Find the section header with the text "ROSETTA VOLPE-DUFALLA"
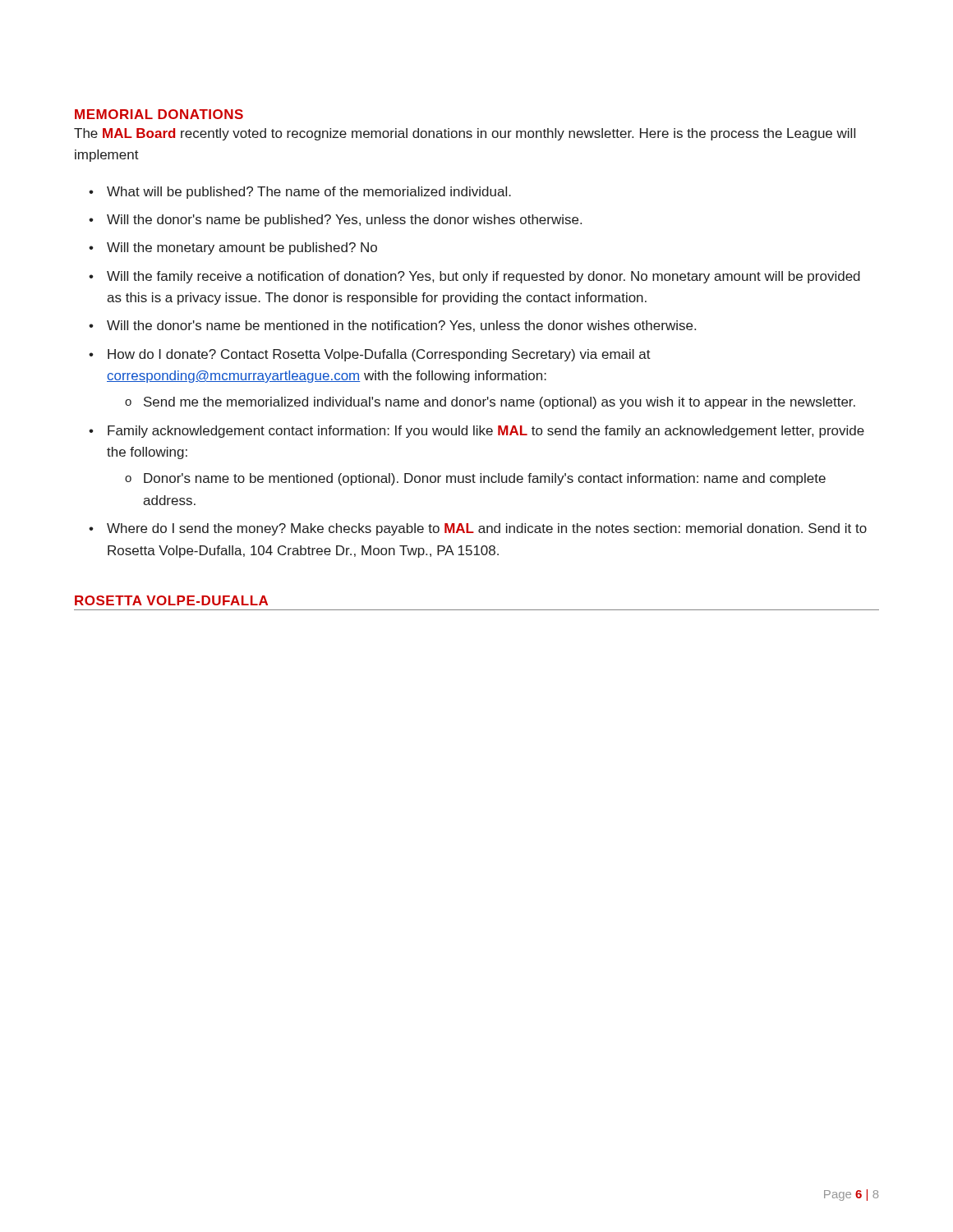953x1232 pixels. coord(171,601)
